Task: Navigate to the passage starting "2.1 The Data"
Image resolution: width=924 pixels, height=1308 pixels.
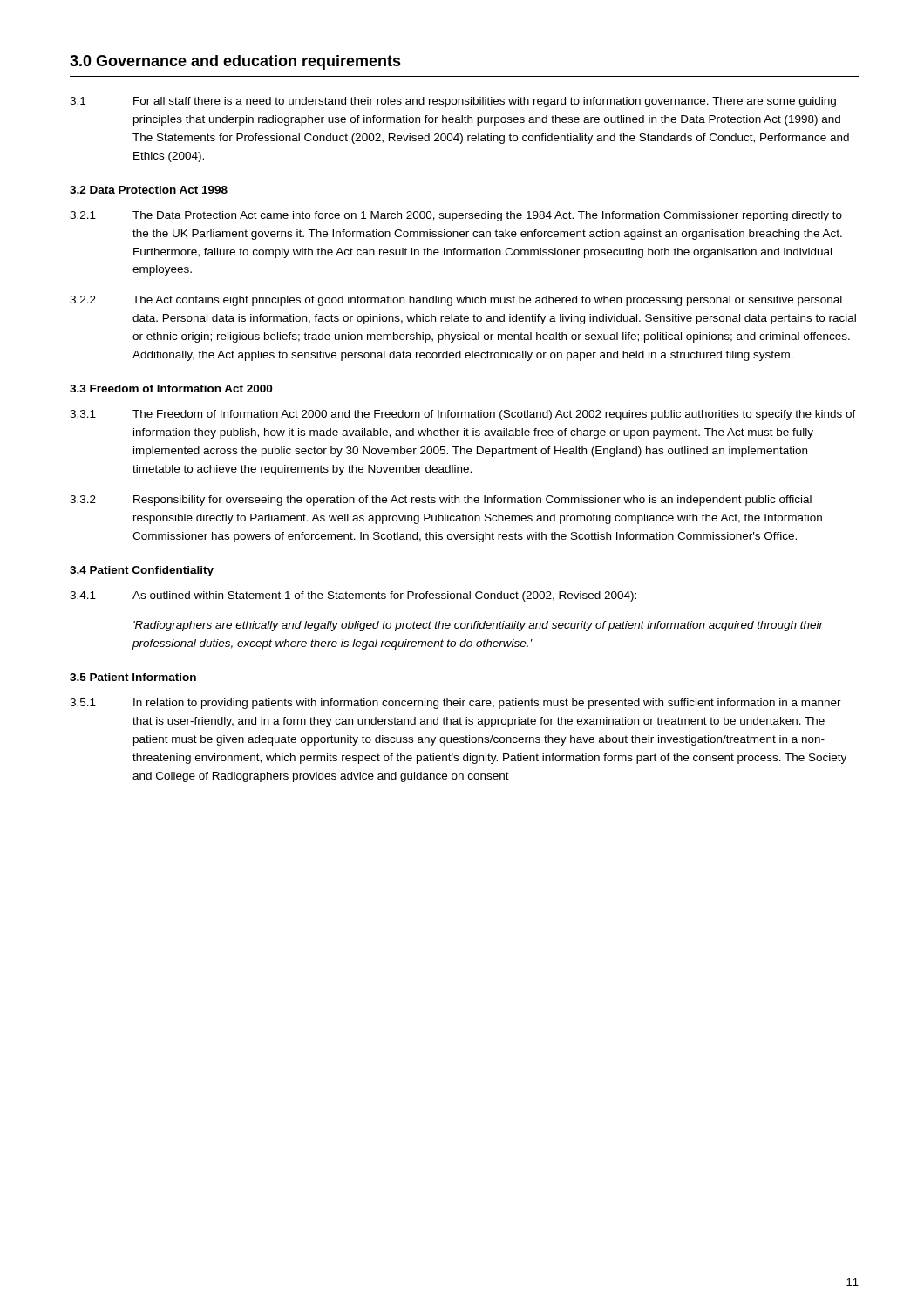Action: [x=464, y=243]
